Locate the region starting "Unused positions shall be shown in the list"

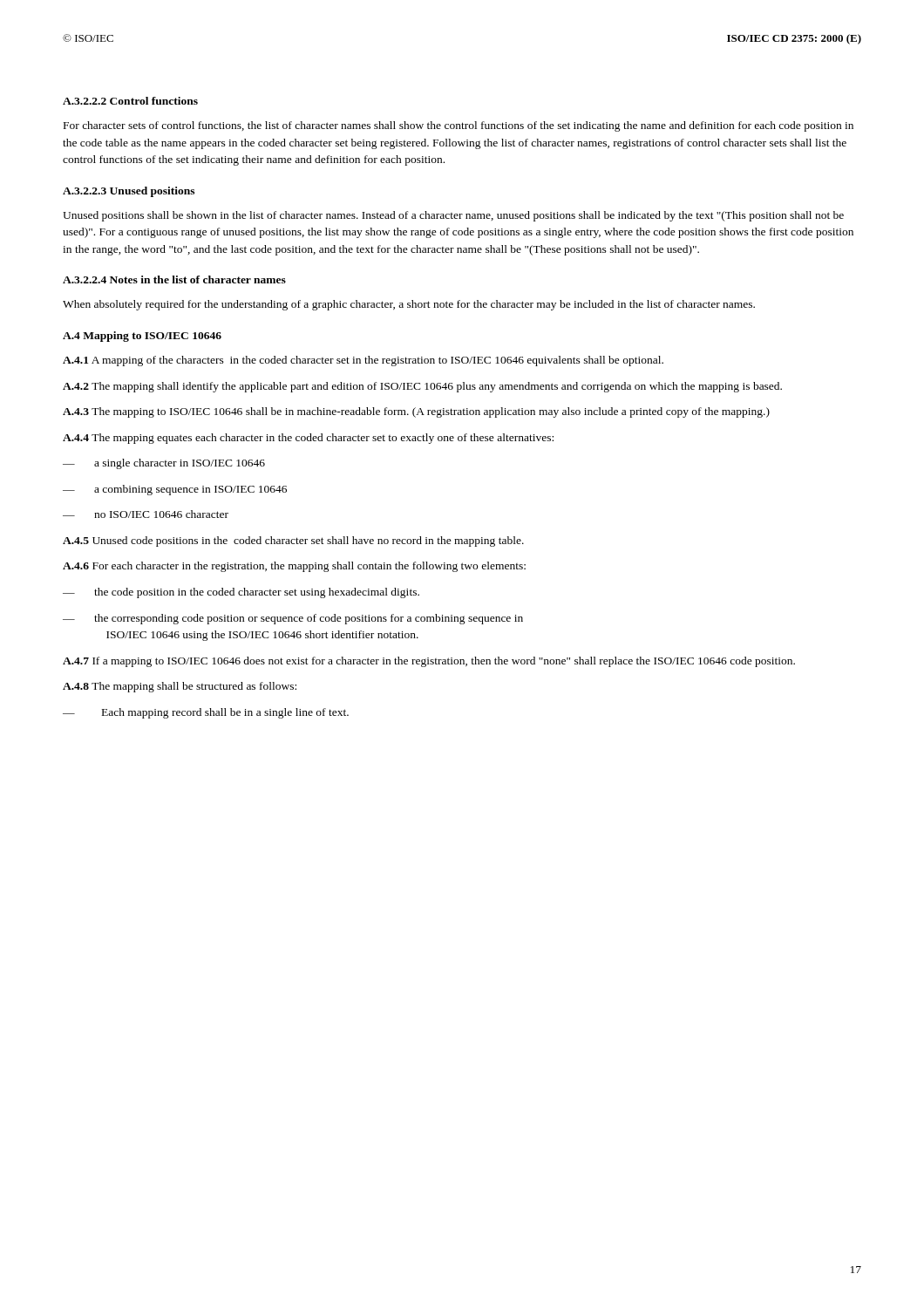tap(458, 232)
